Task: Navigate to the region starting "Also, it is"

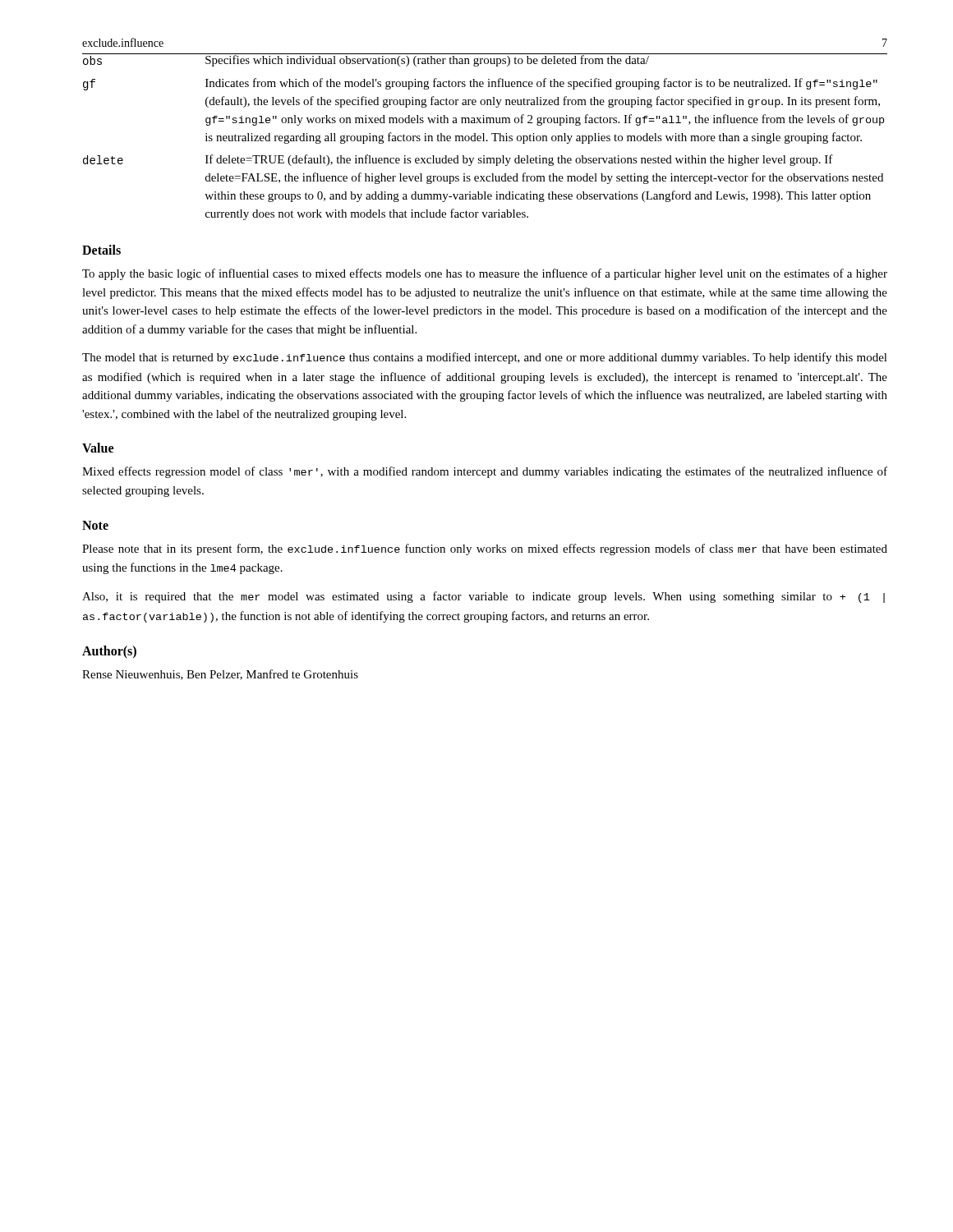Action: pos(485,607)
